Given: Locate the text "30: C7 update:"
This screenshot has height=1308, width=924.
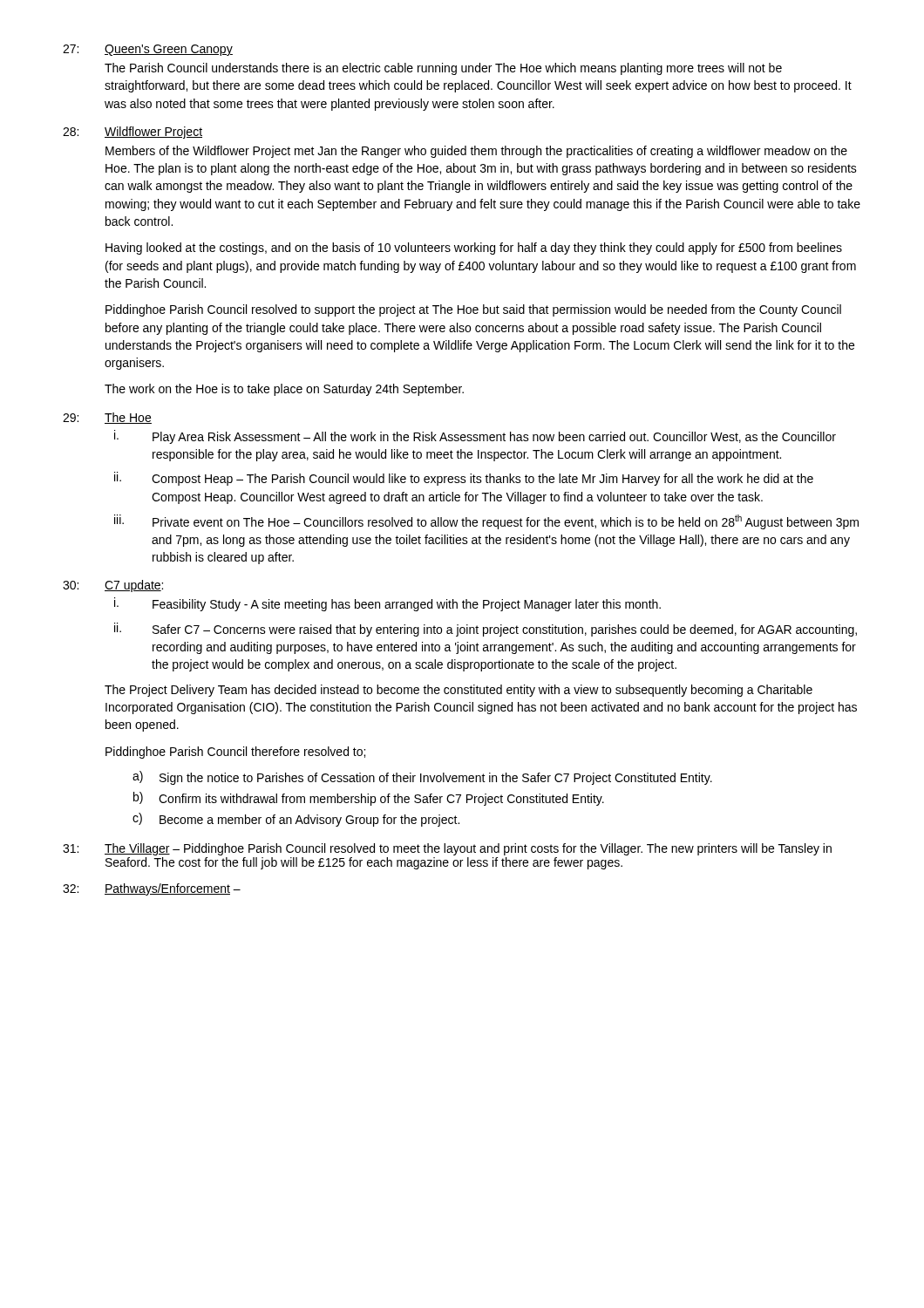Looking at the screenshot, I should pyautogui.click(x=114, y=586).
